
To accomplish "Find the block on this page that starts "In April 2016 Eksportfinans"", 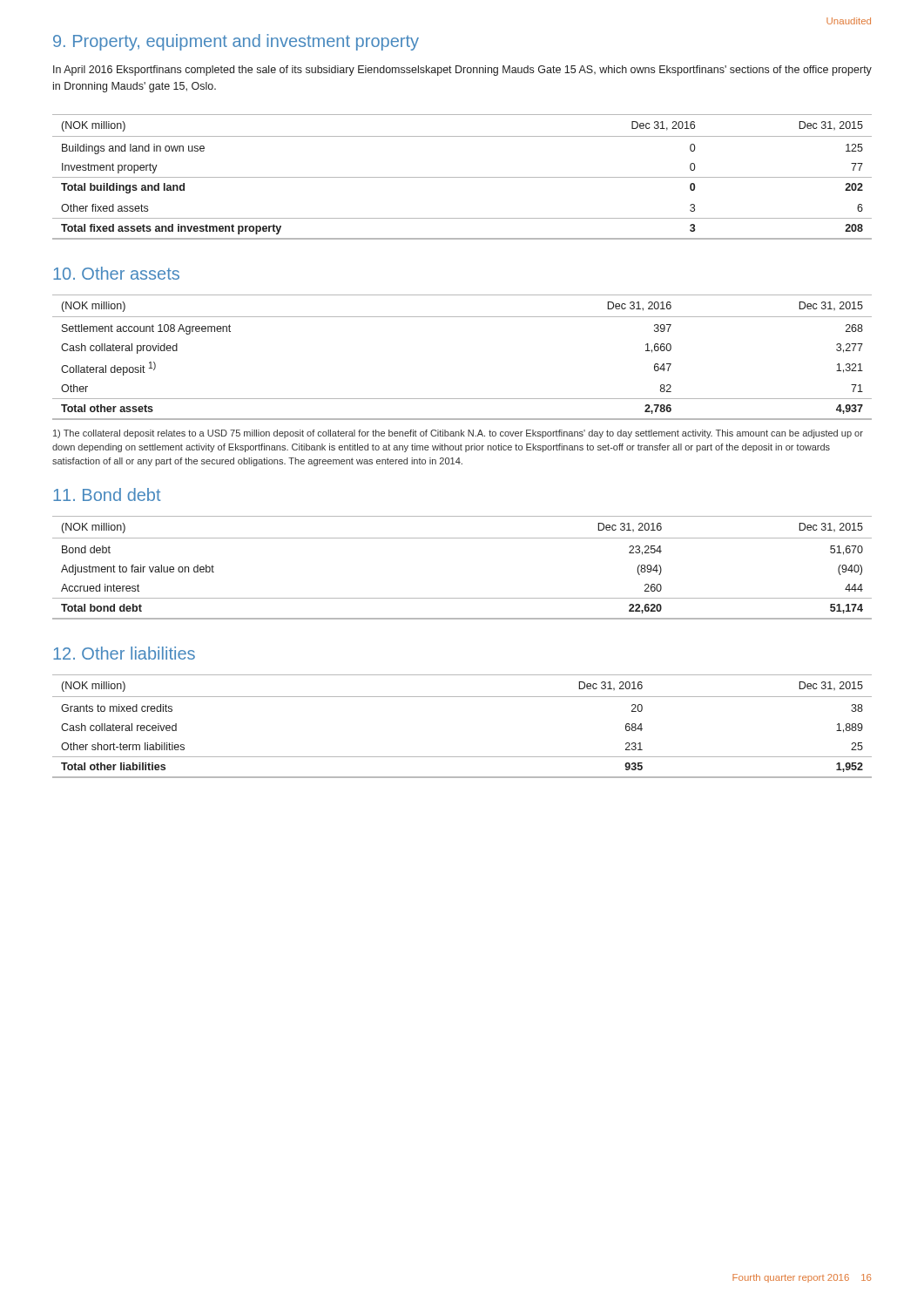I will 462,78.
